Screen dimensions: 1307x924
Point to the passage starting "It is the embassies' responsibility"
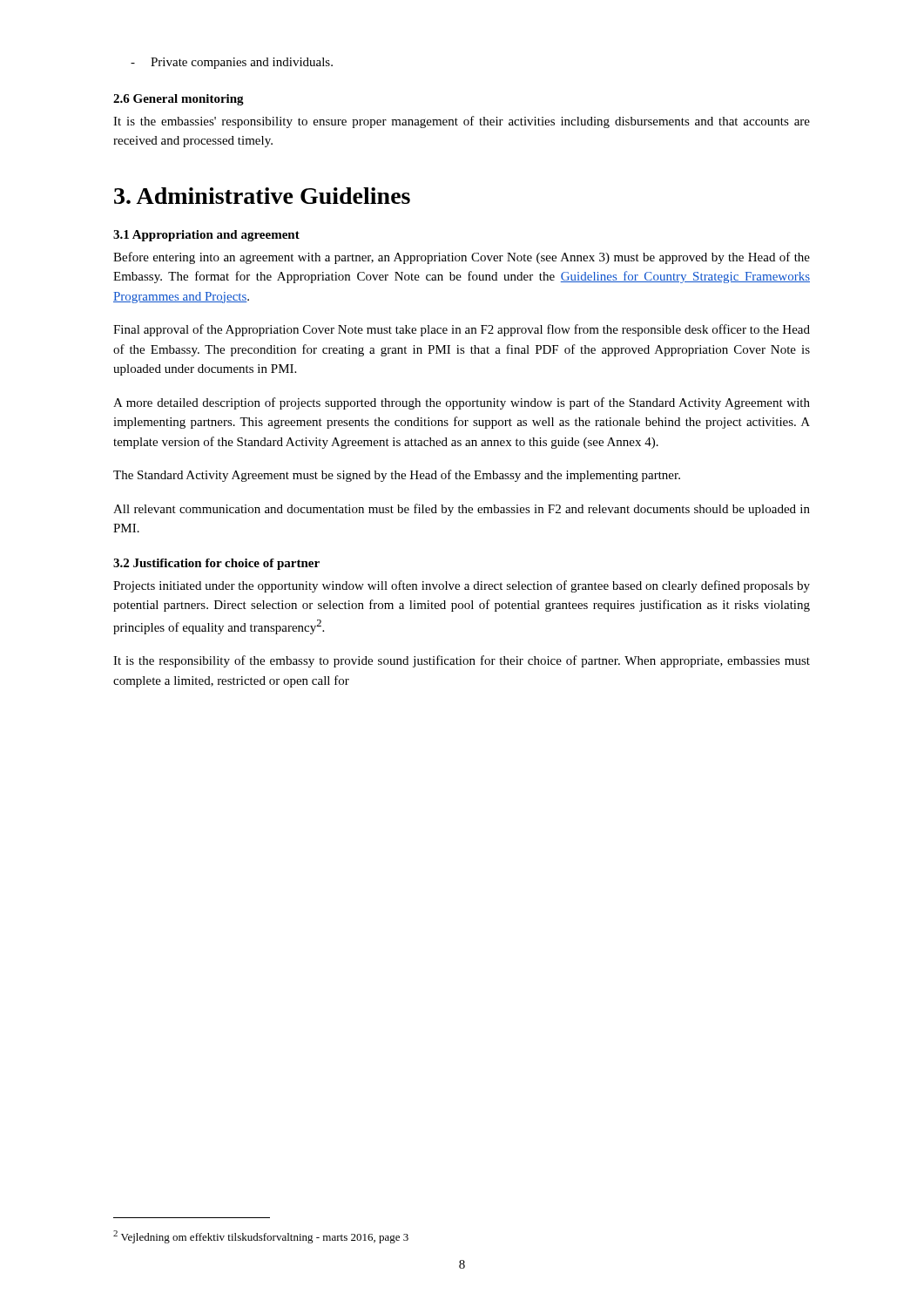(x=462, y=131)
